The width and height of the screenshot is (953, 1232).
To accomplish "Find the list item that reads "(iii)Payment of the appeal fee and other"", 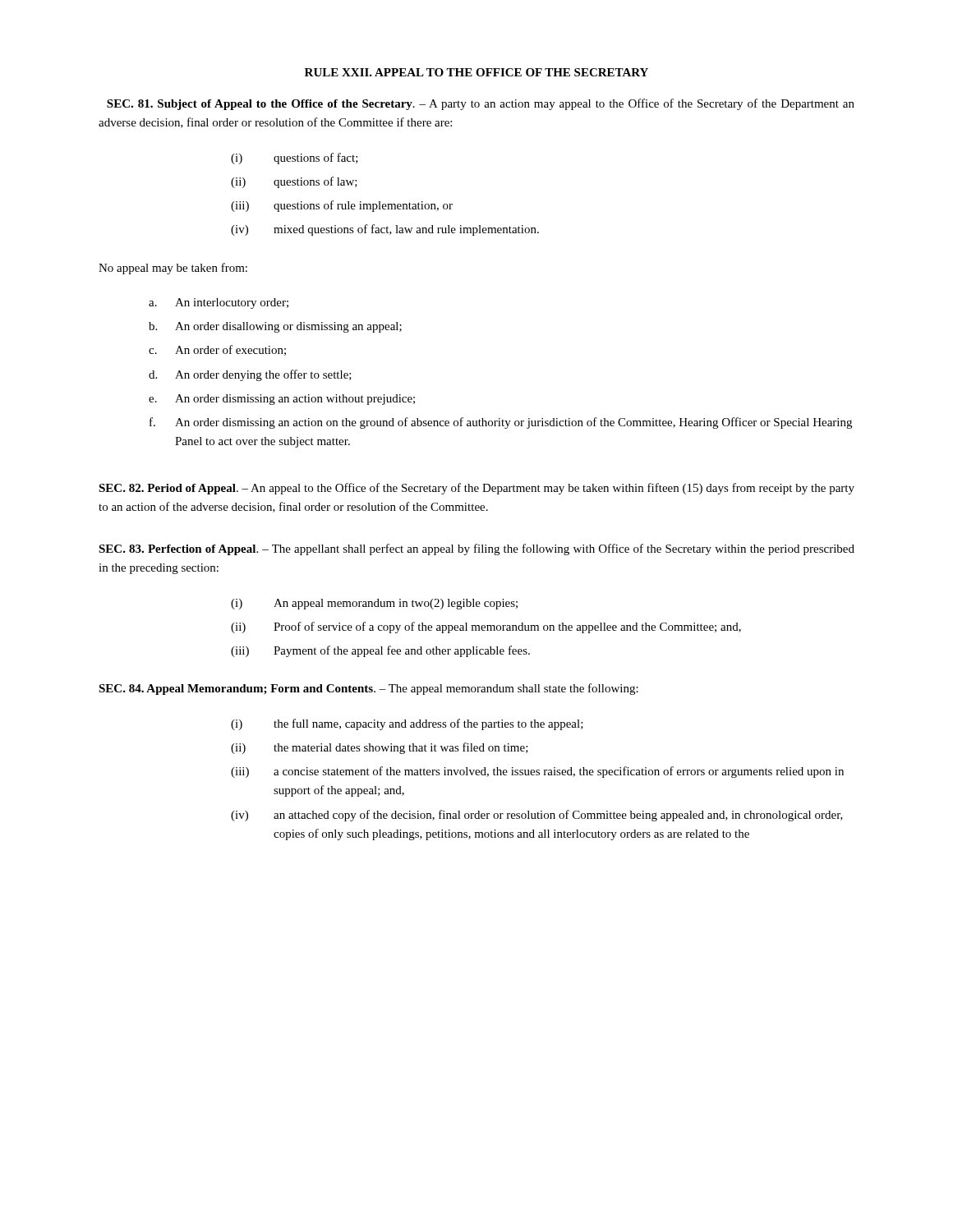I will point(381,651).
